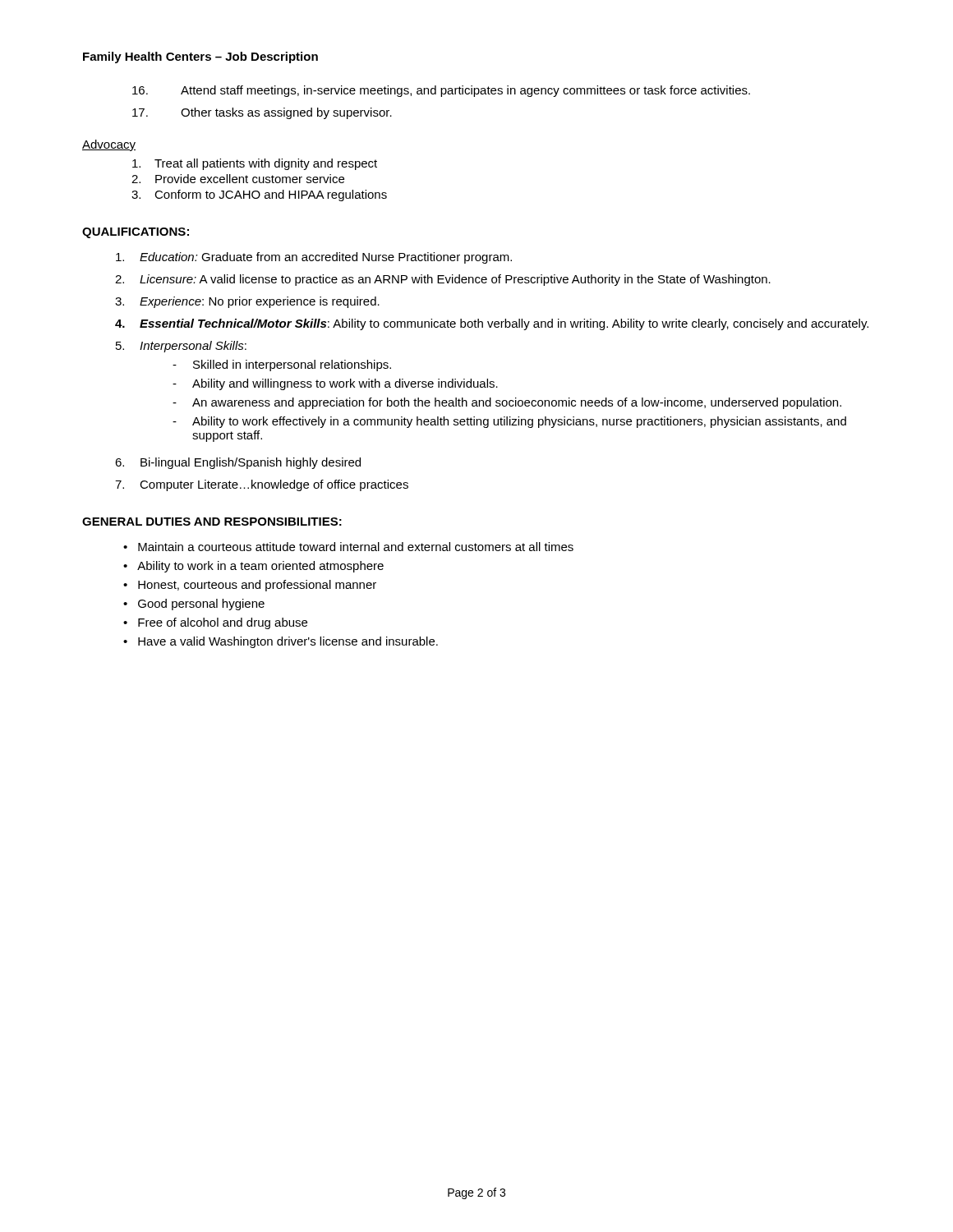Screen dimensions: 1232x953
Task: Find the region starting "4. Essential Technical/Motor Skills:"
Action: [493, 323]
